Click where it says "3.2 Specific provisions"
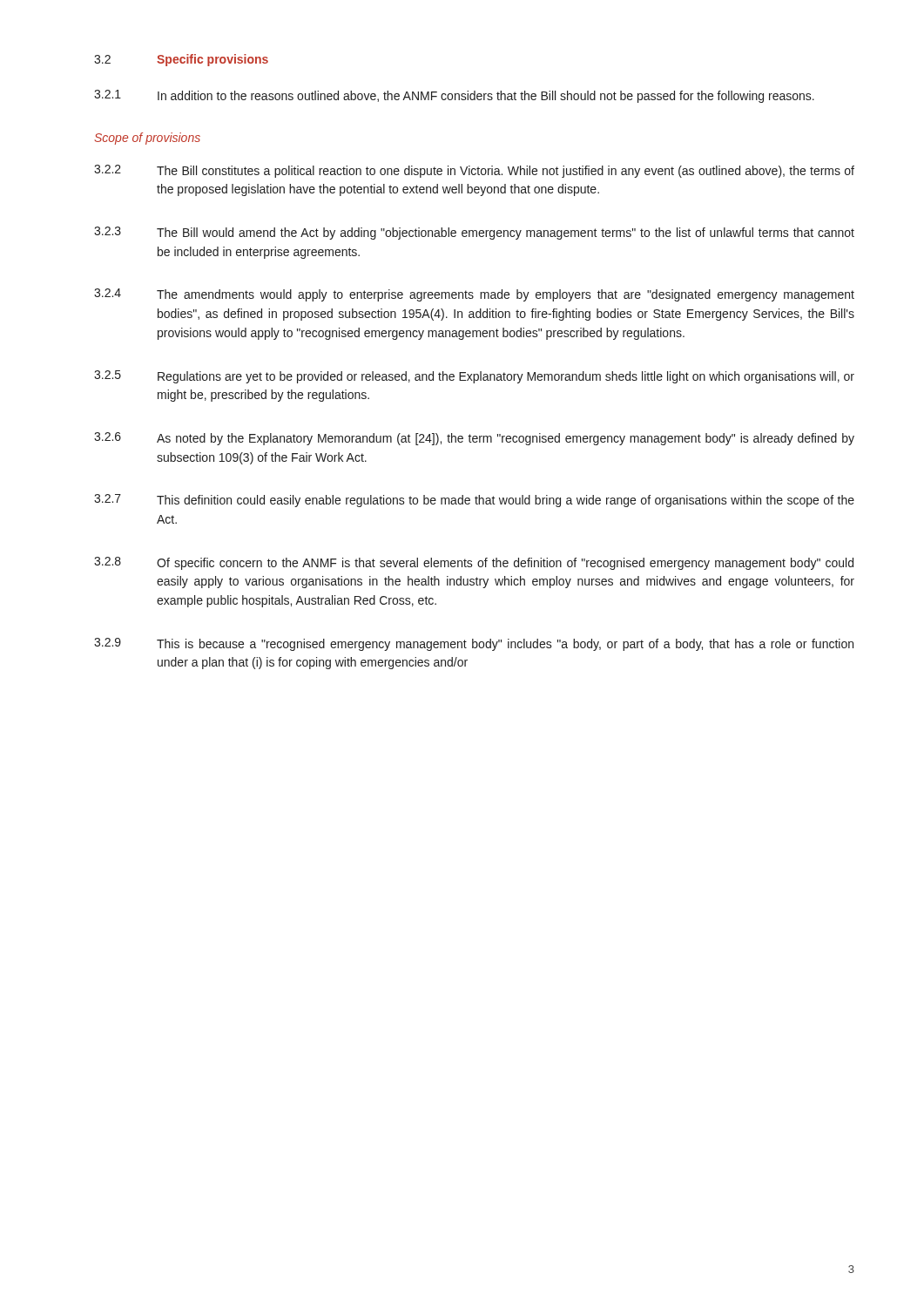Image resolution: width=924 pixels, height=1307 pixels. pos(181,59)
